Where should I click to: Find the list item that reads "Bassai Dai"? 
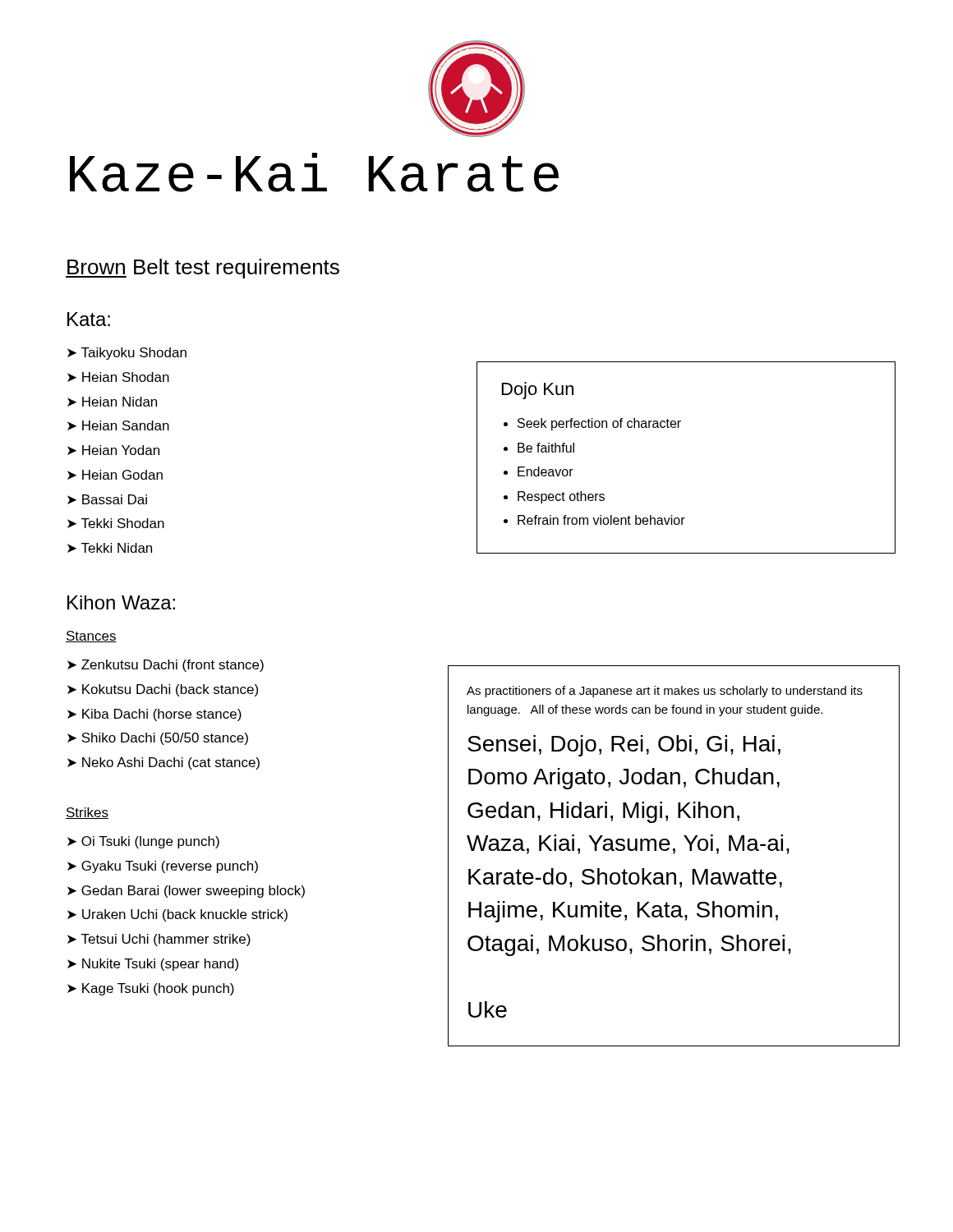115,499
